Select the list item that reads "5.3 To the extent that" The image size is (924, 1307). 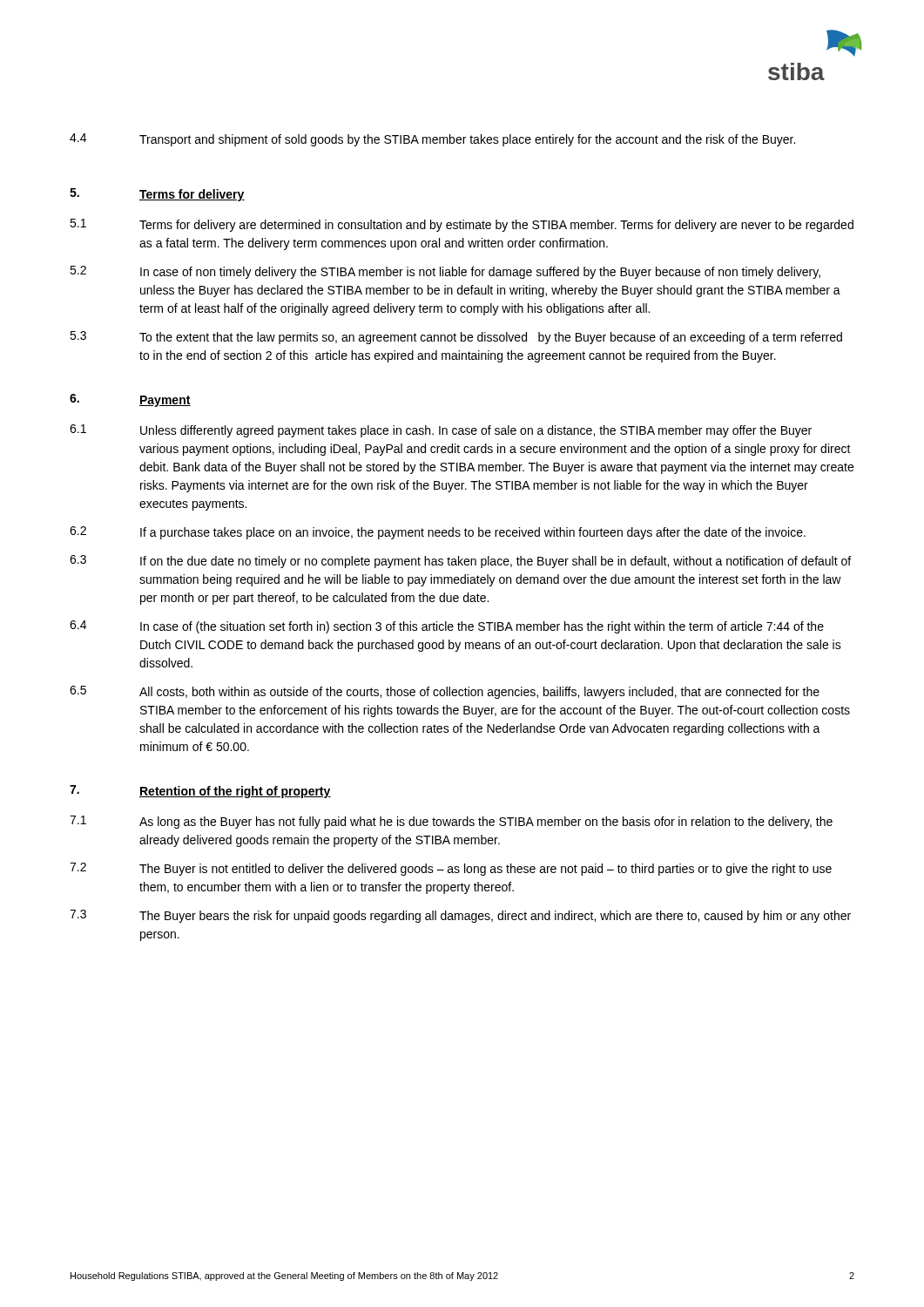[462, 347]
